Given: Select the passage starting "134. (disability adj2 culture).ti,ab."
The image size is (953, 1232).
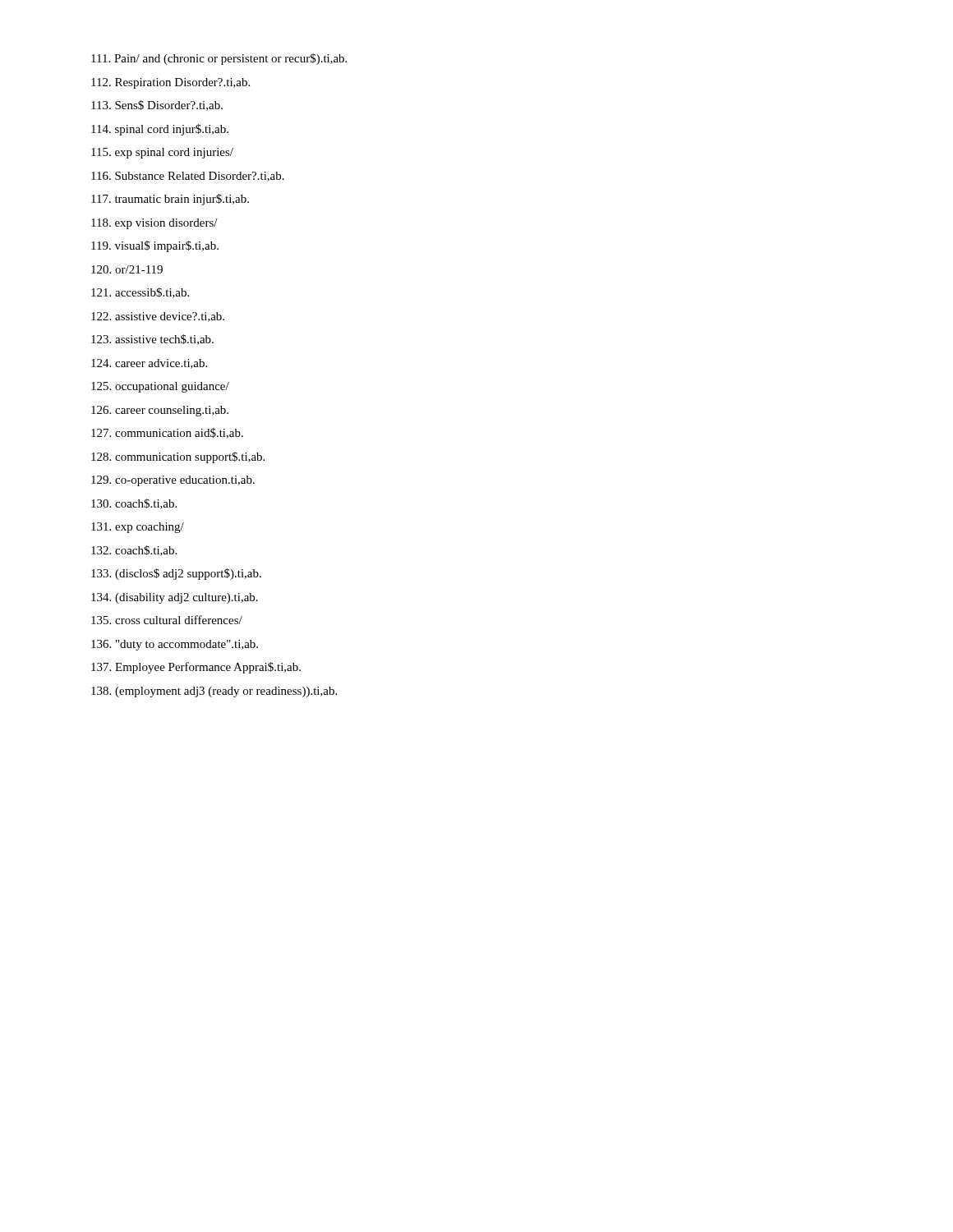Looking at the screenshot, I should point(174,597).
